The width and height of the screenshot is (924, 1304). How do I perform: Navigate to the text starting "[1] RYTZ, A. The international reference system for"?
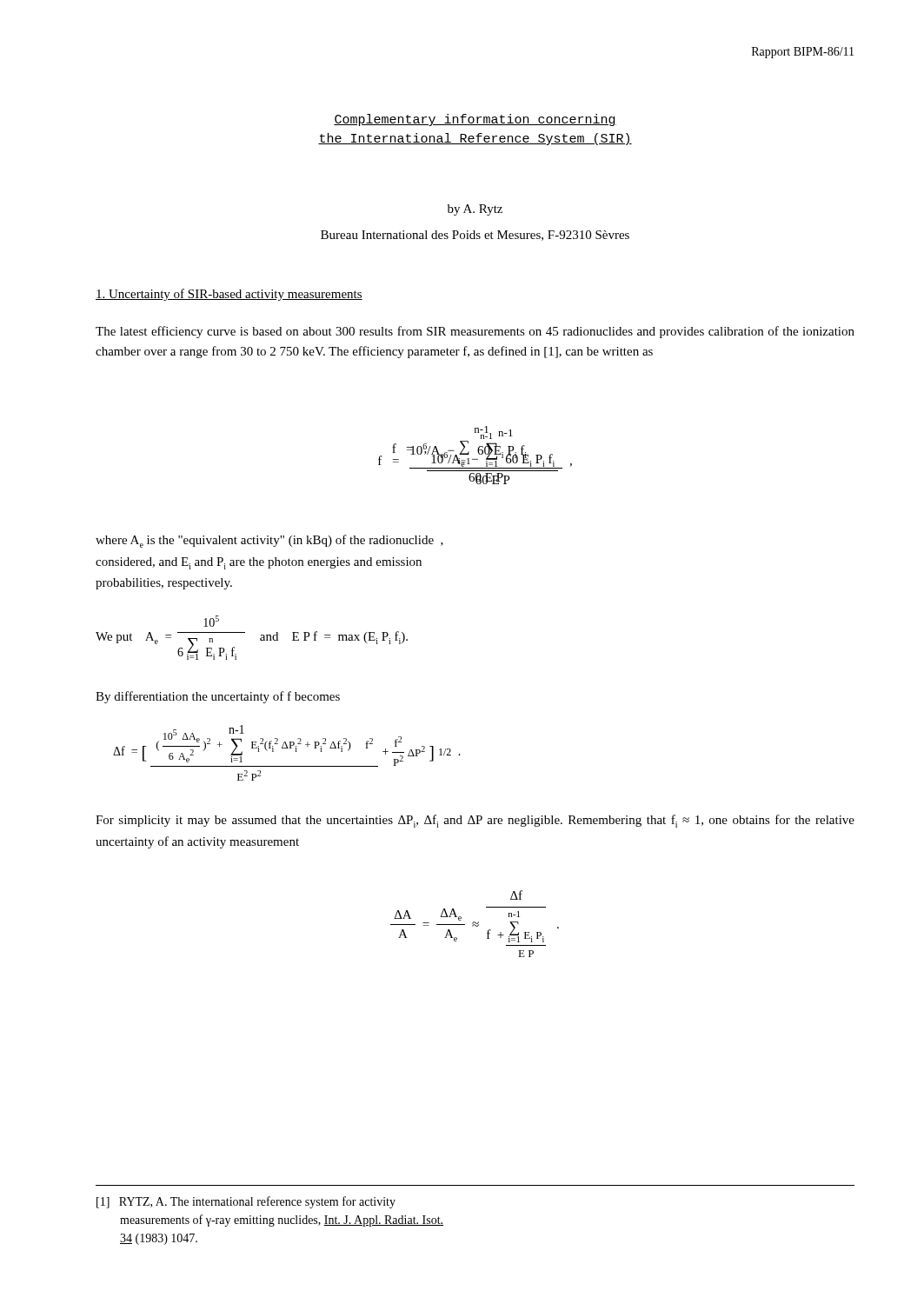[269, 1220]
